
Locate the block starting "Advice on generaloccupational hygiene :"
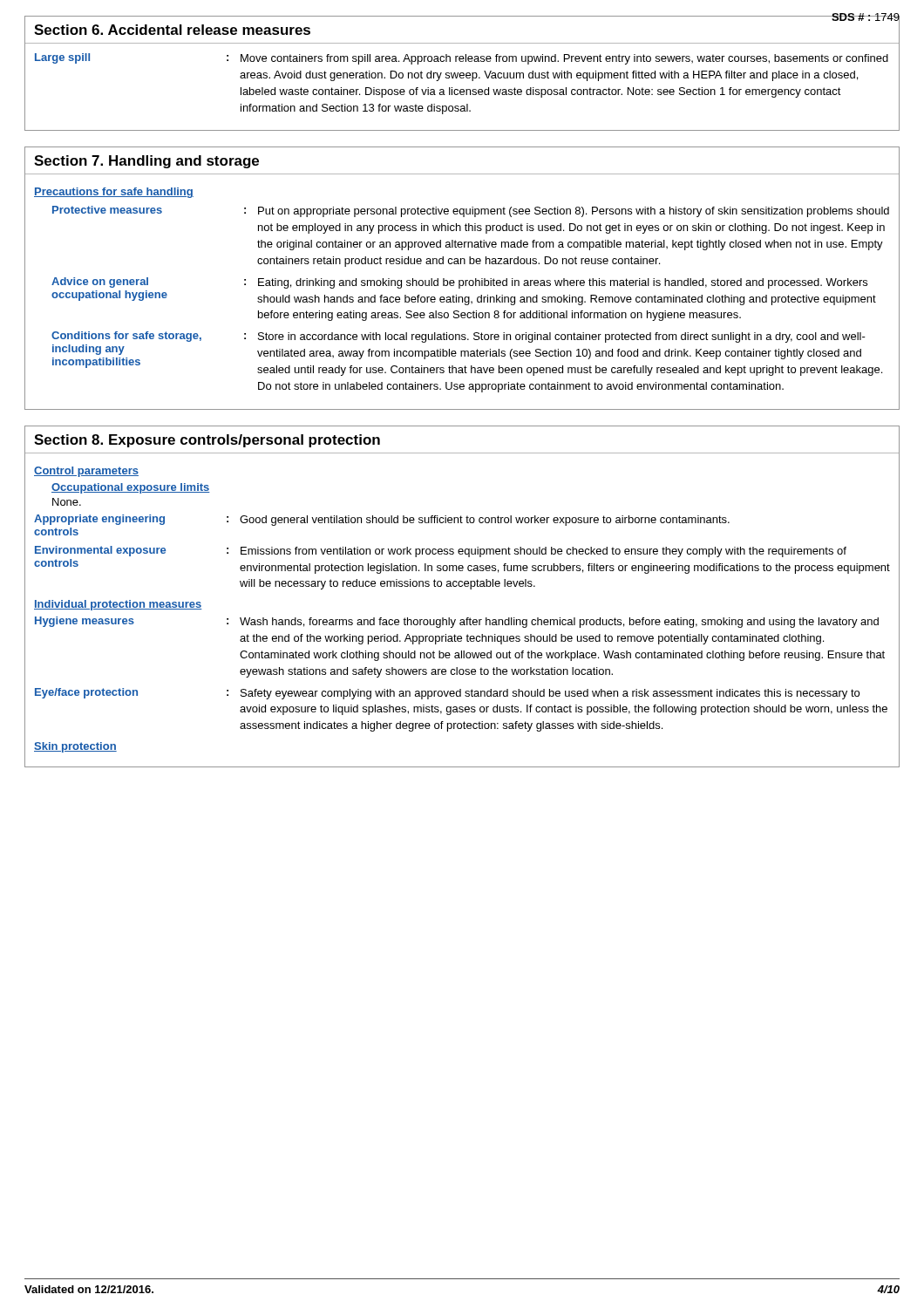[x=462, y=299]
